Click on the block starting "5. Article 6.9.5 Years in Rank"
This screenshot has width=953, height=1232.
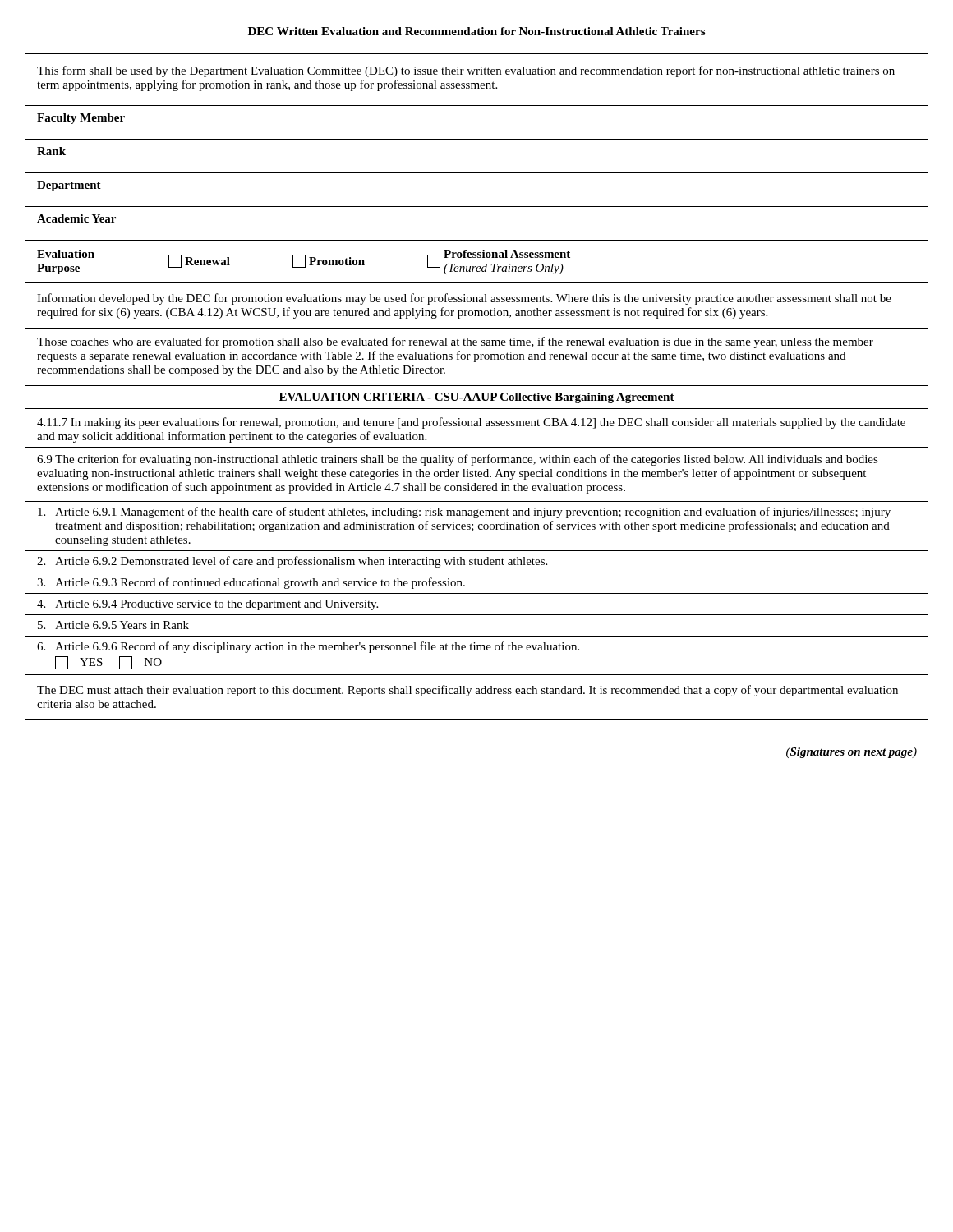[113, 625]
